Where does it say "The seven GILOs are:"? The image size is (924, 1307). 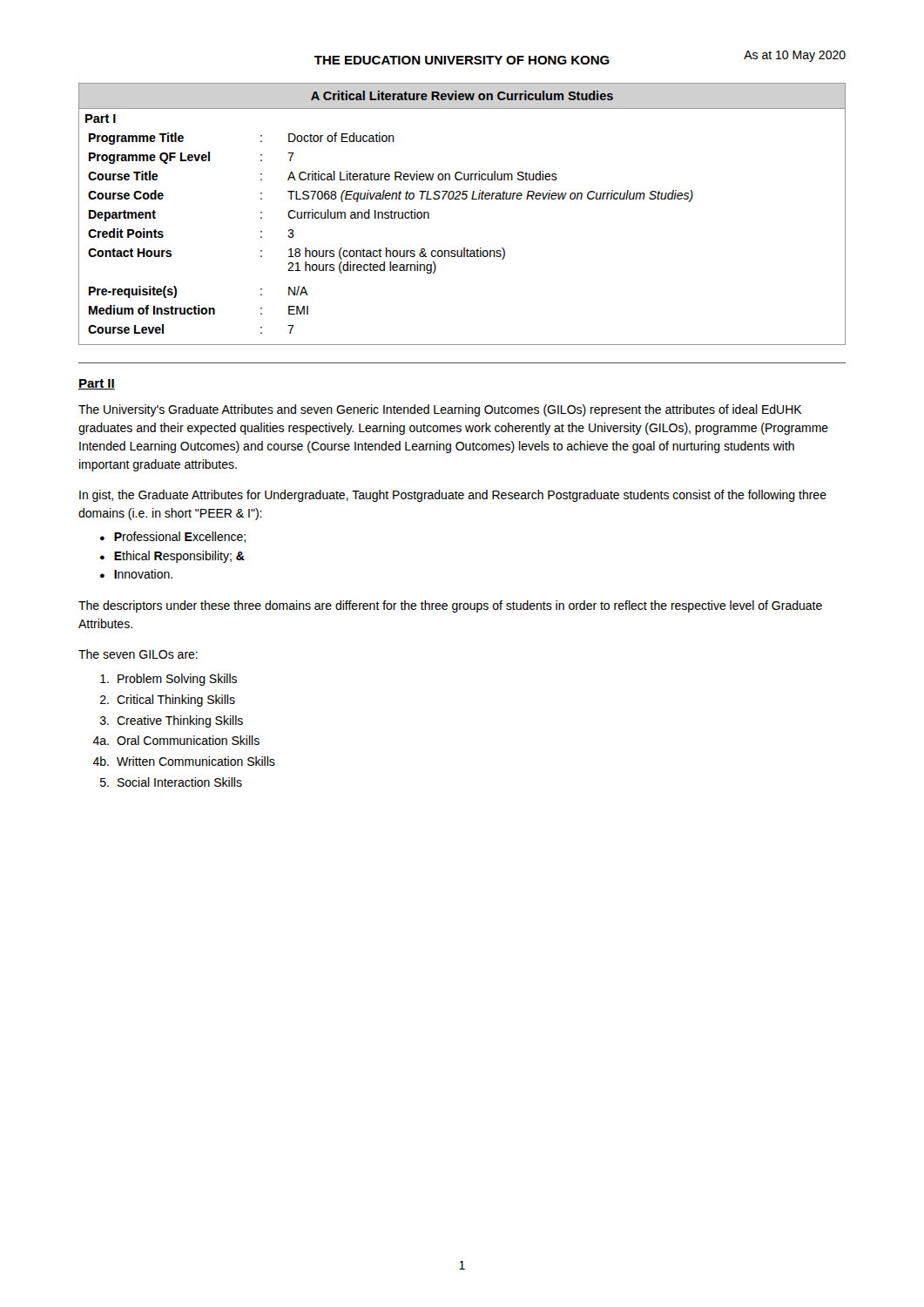coord(138,654)
